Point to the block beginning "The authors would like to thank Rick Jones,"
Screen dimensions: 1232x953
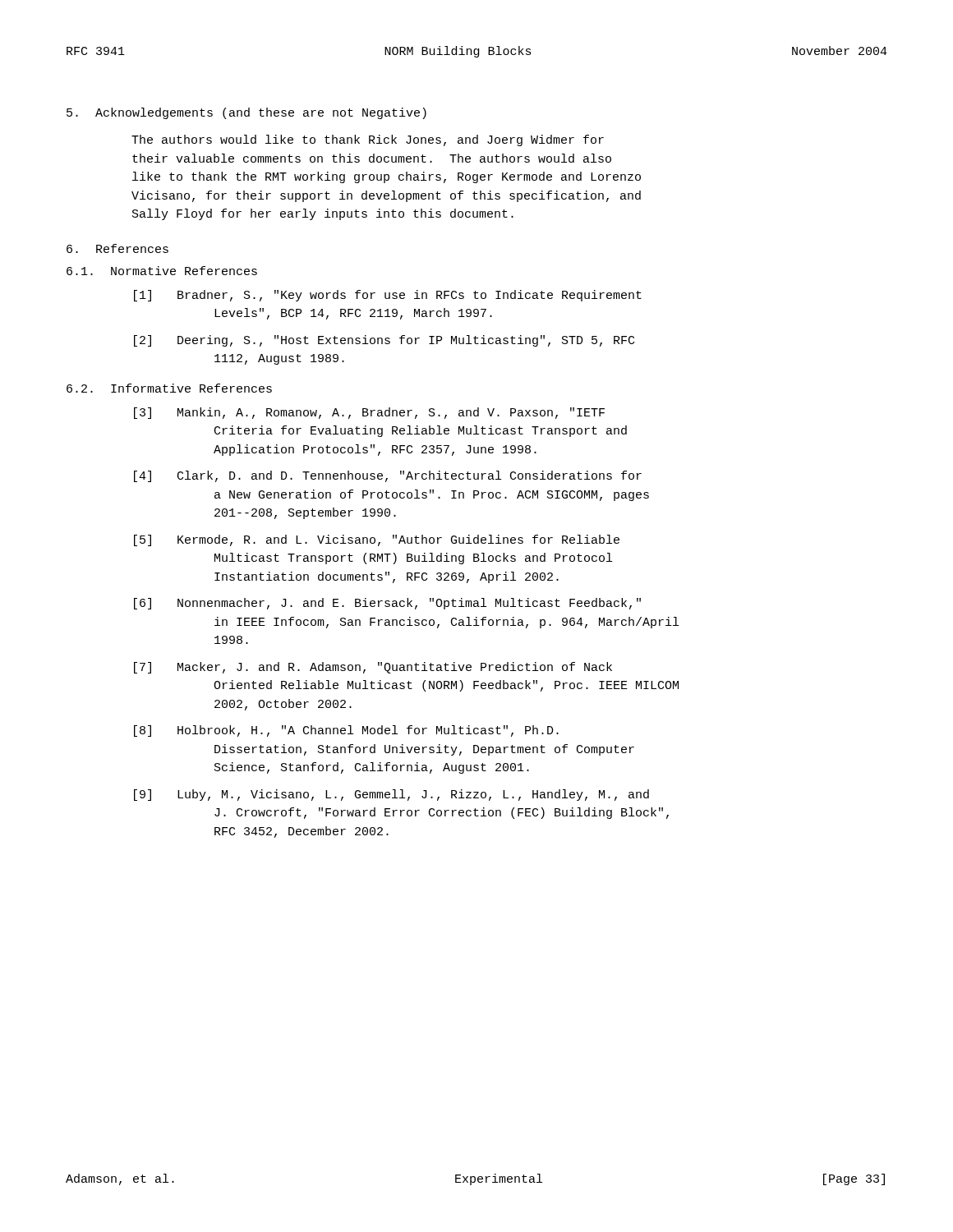click(387, 178)
